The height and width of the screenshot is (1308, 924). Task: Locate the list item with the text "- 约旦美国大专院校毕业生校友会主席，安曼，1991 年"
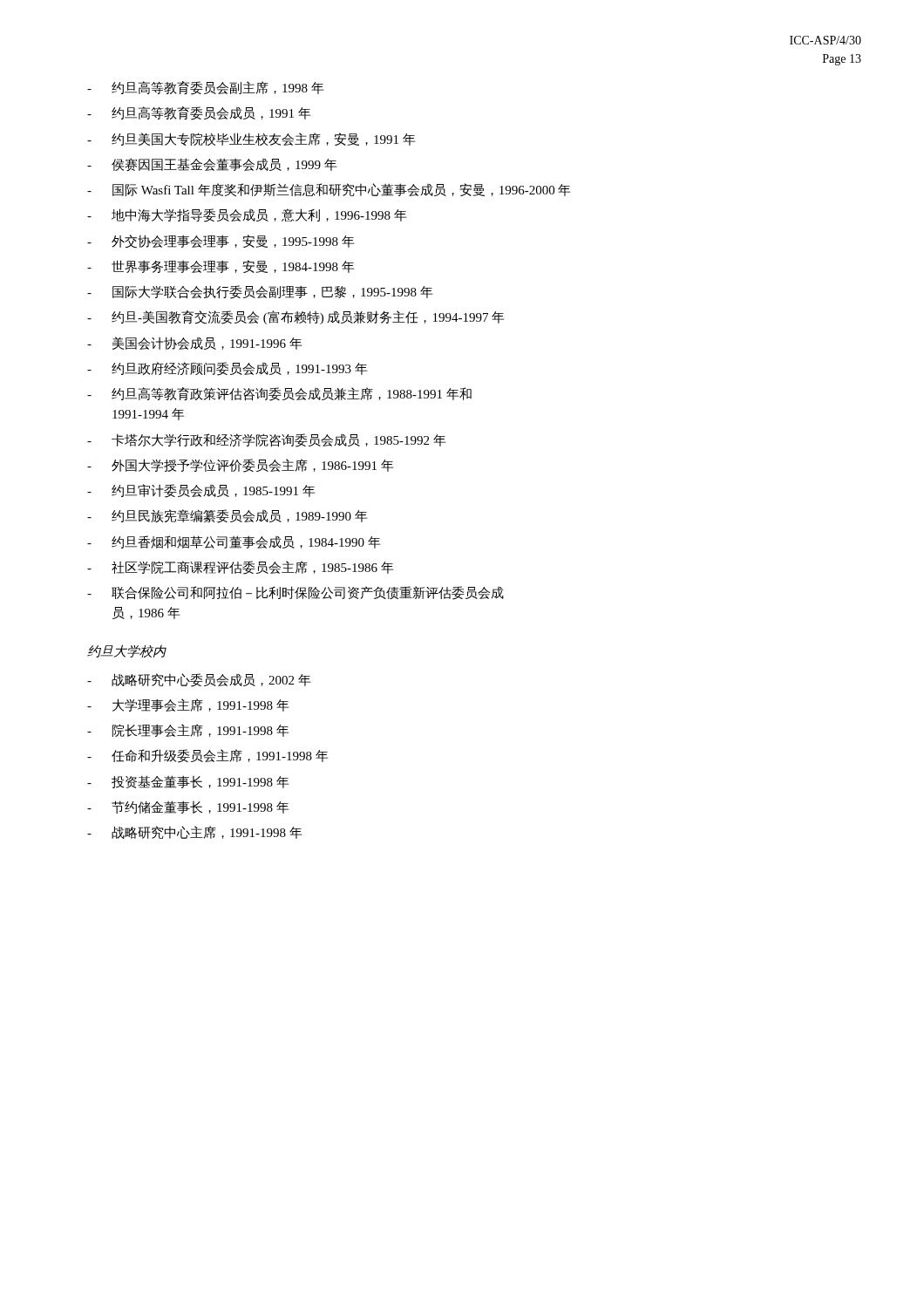coord(251,139)
